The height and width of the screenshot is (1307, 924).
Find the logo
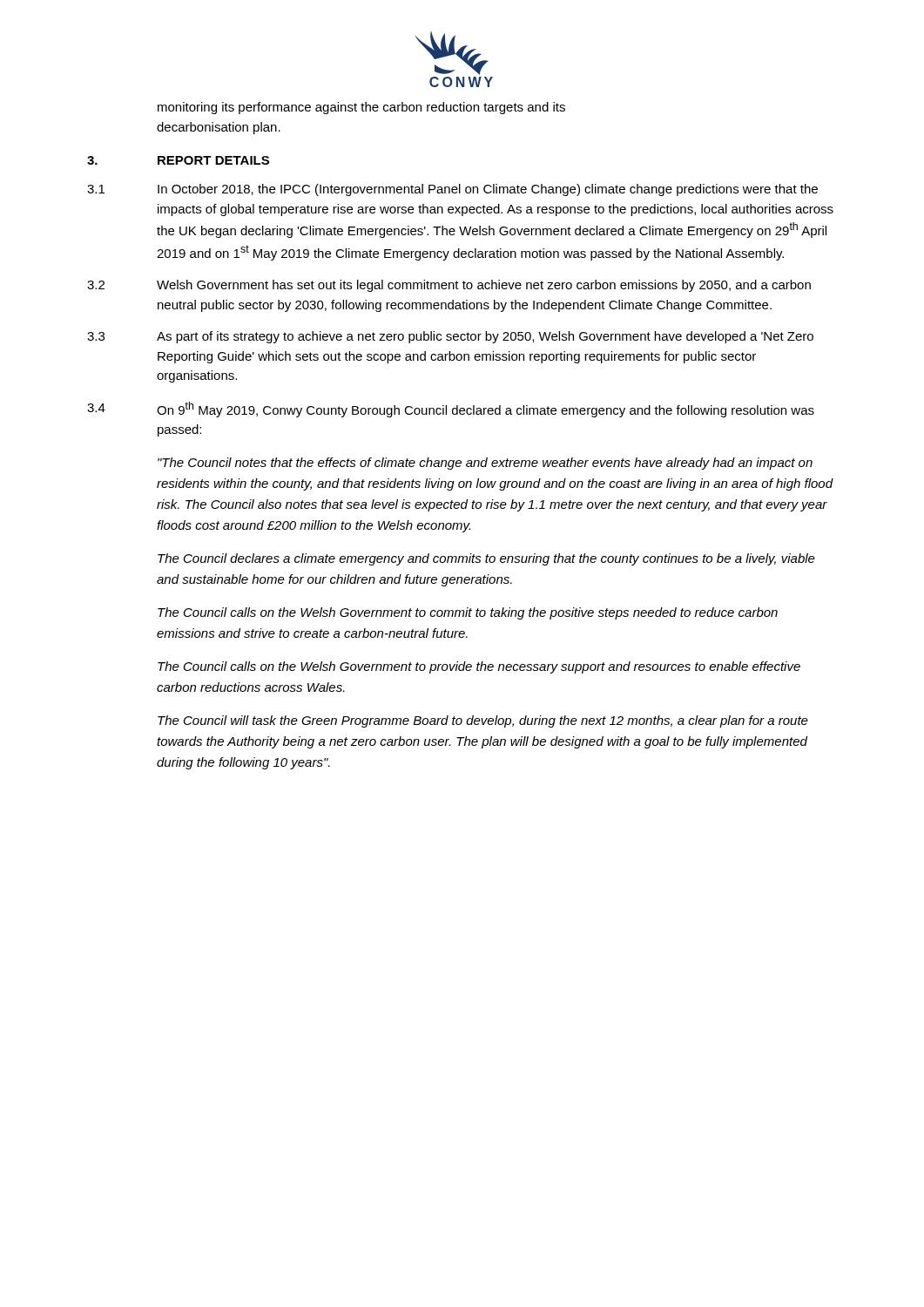(x=462, y=47)
